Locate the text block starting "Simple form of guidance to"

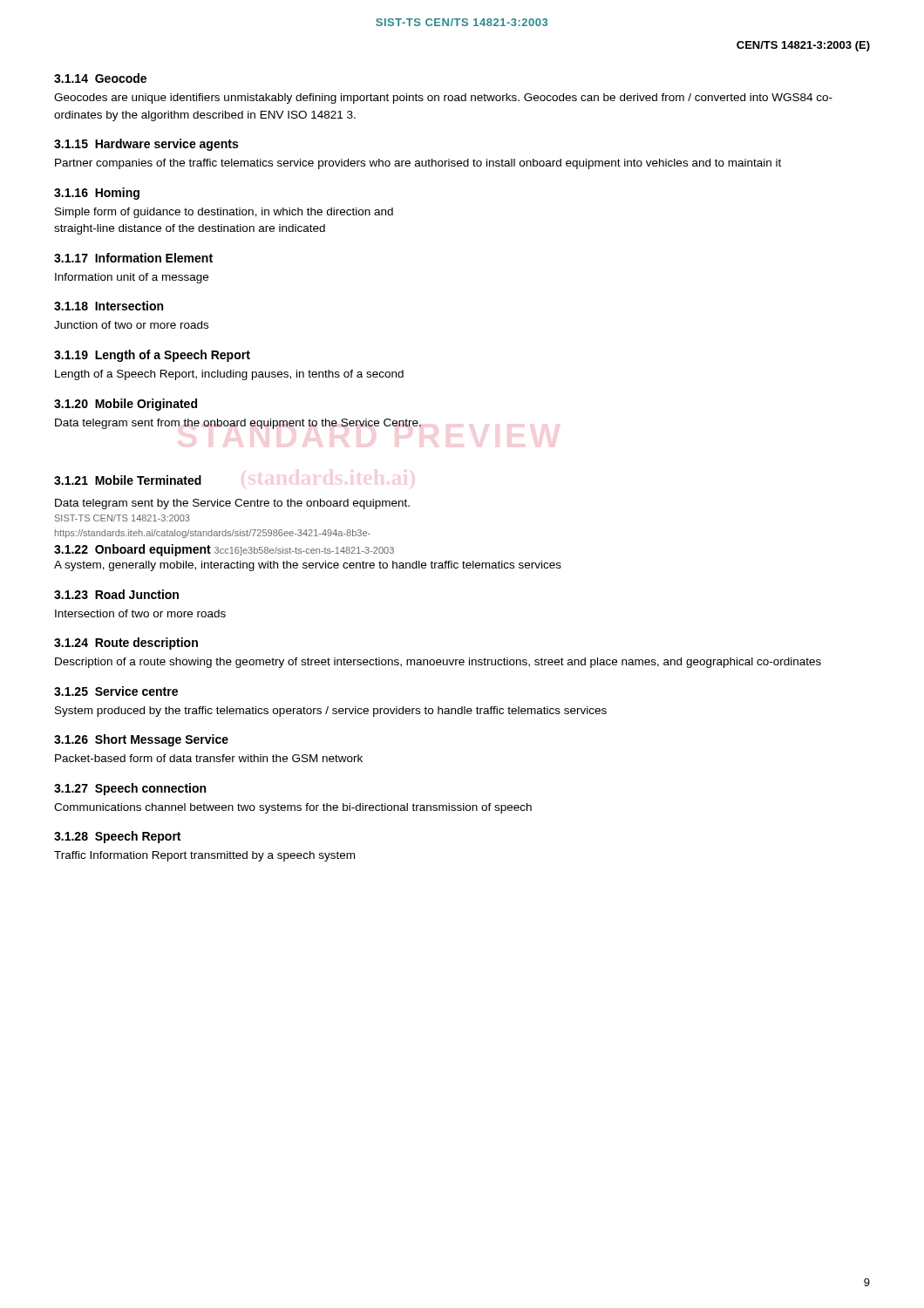click(224, 220)
